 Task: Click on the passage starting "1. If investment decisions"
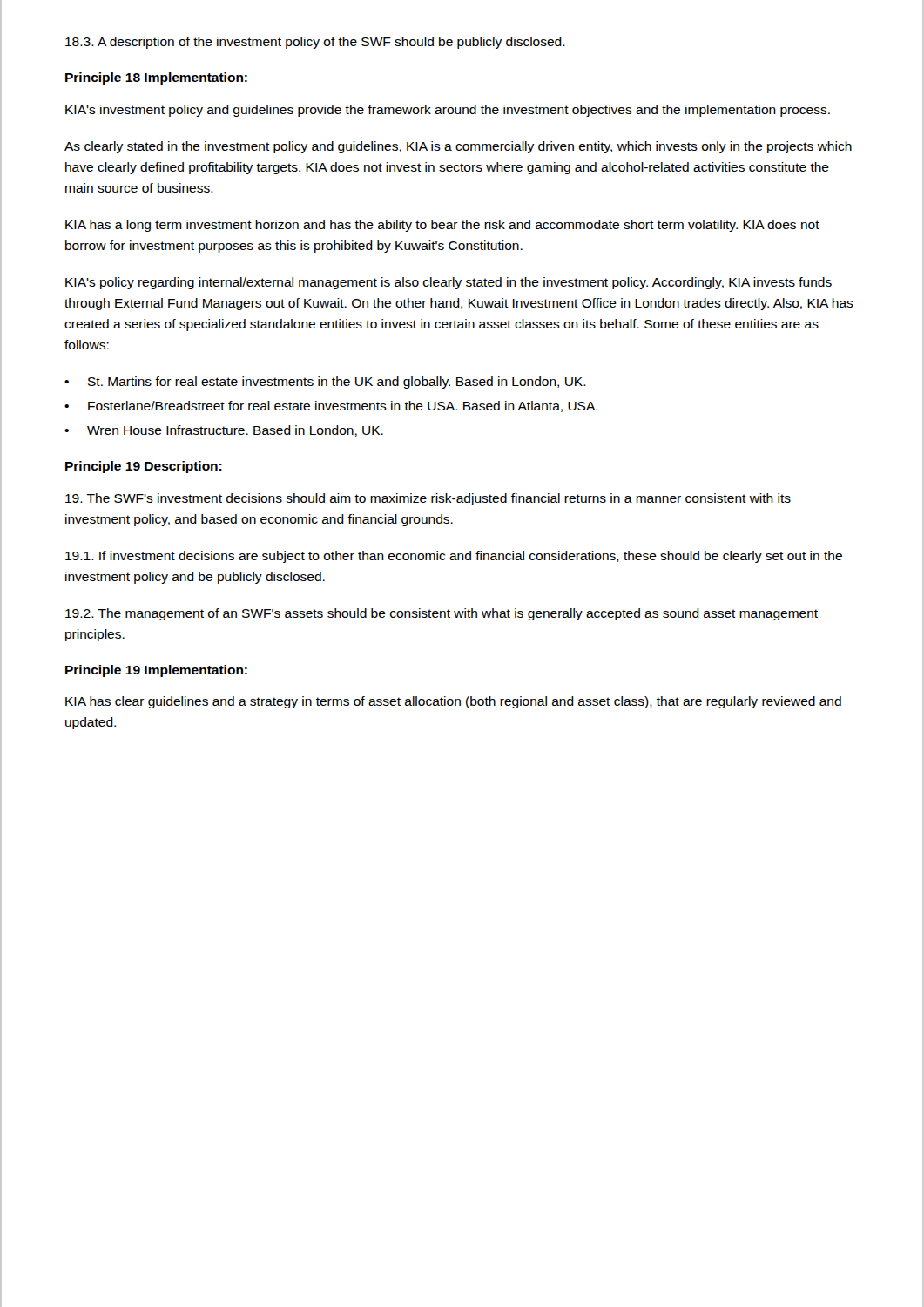click(453, 566)
